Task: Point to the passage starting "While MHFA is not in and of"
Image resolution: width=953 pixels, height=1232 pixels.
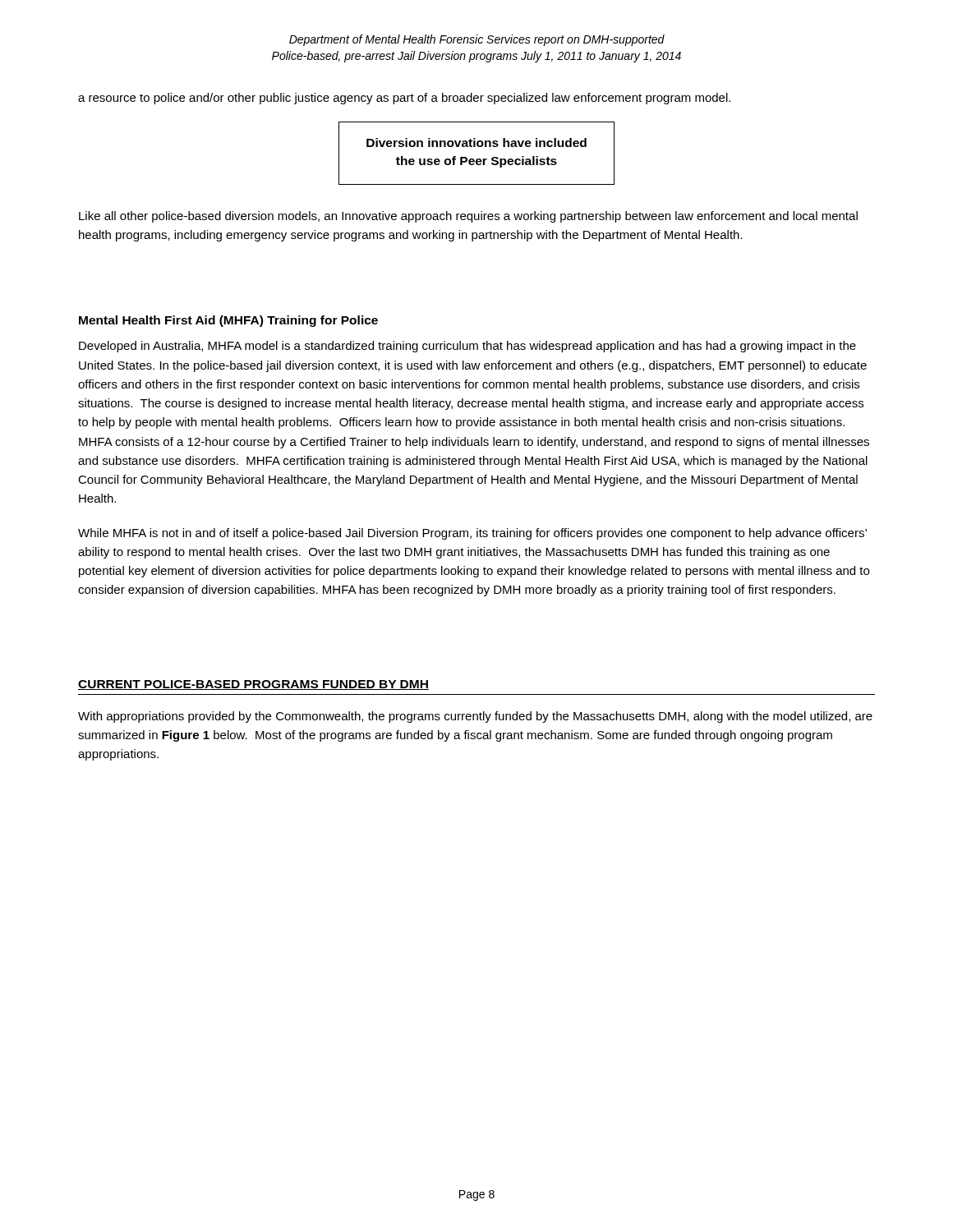Action: tap(474, 561)
